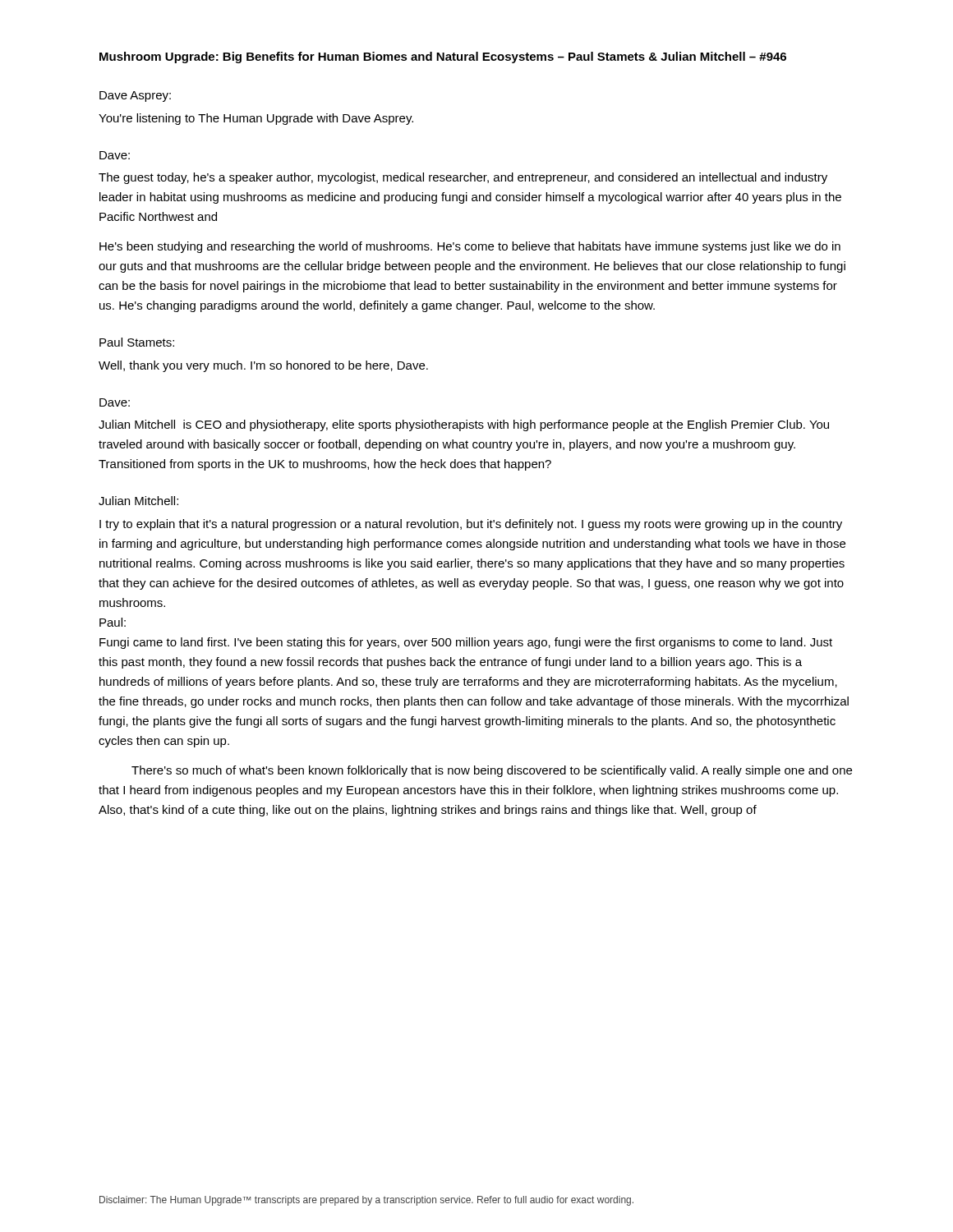Where is the passage that starts "He's been studying and"?
The height and width of the screenshot is (1232, 953).
[x=472, y=276]
